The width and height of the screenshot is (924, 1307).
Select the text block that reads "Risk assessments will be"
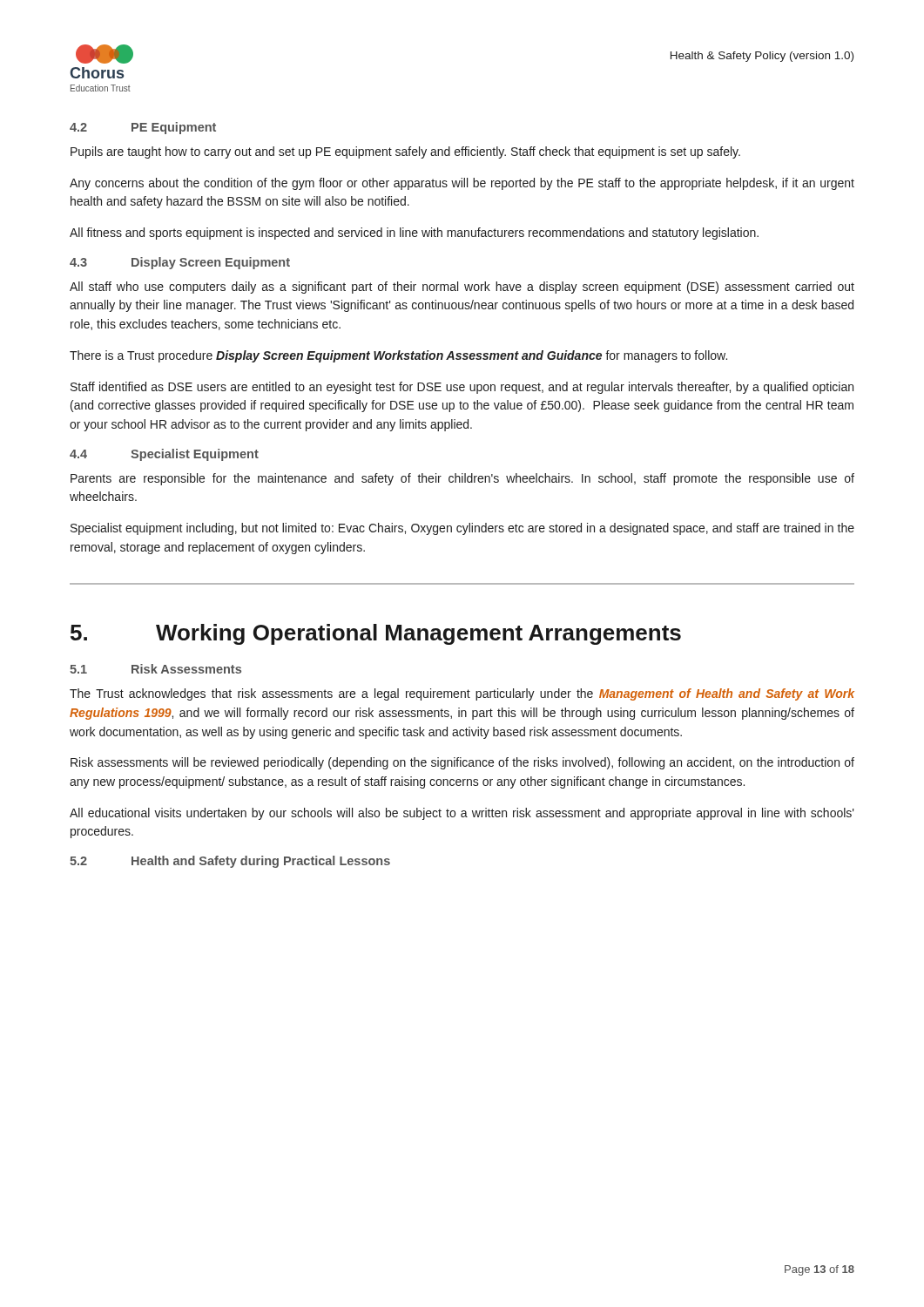click(462, 772)
